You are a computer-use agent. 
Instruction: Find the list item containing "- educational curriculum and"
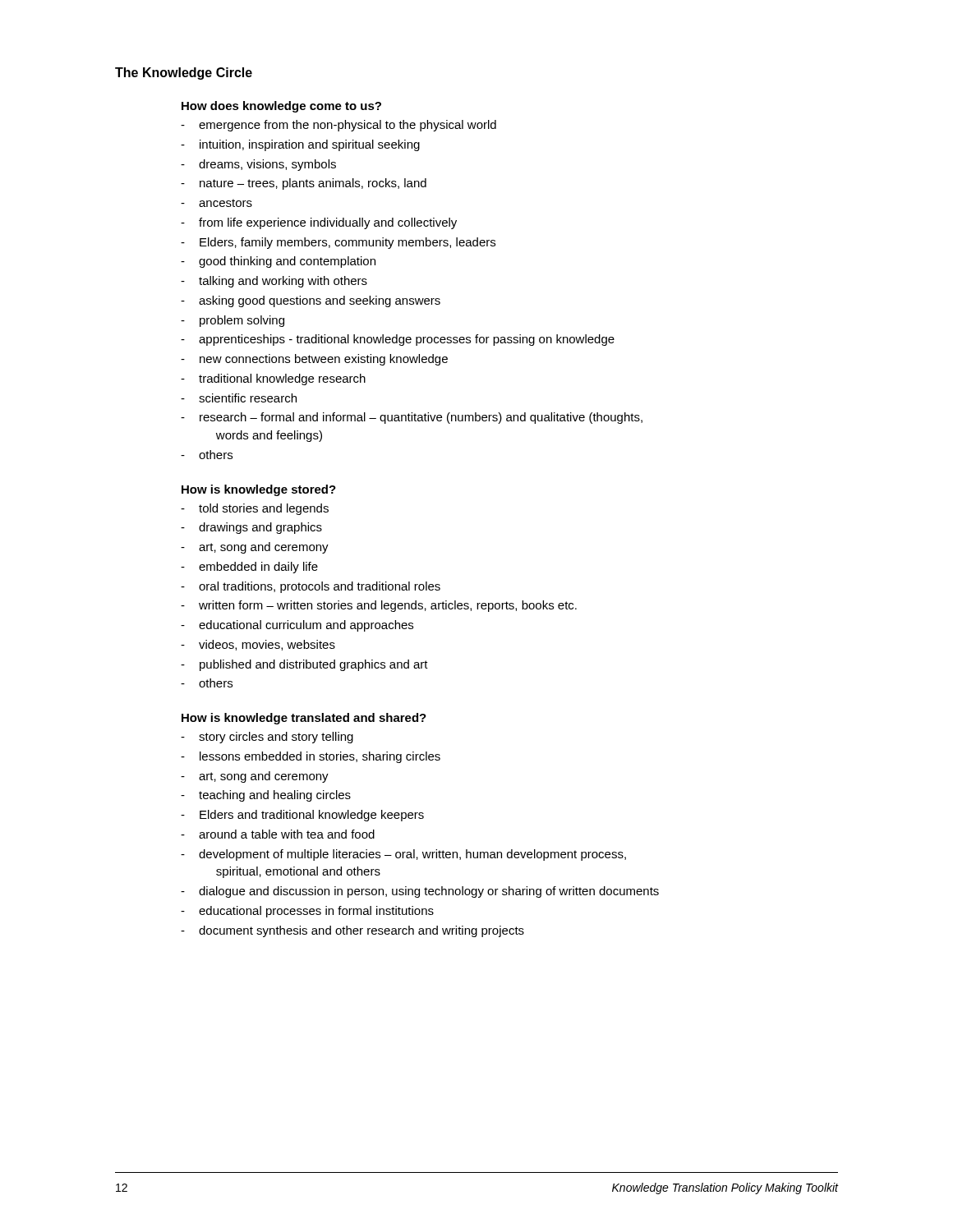tap(297, 626)
